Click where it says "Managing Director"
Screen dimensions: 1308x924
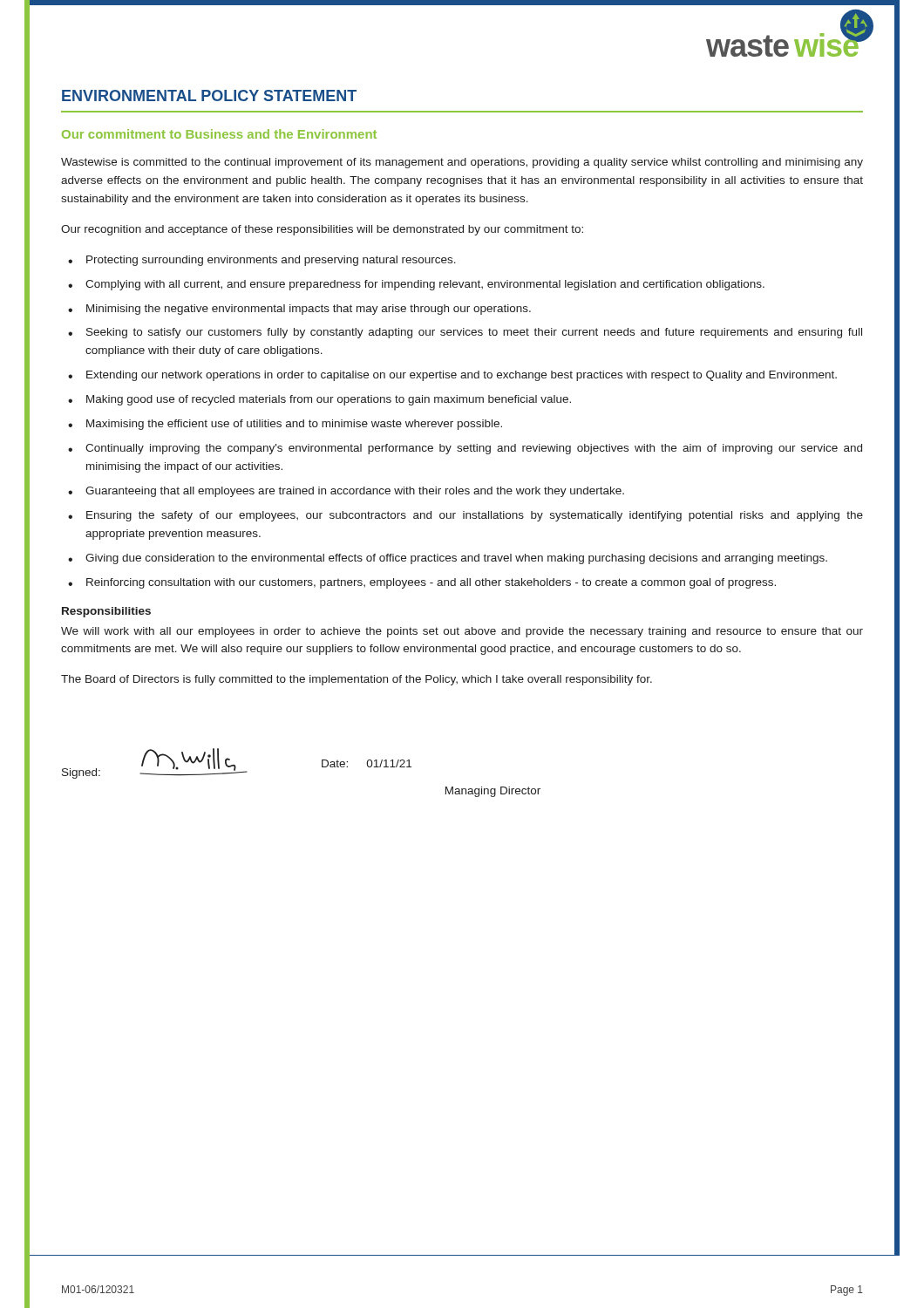coord(493,791)
